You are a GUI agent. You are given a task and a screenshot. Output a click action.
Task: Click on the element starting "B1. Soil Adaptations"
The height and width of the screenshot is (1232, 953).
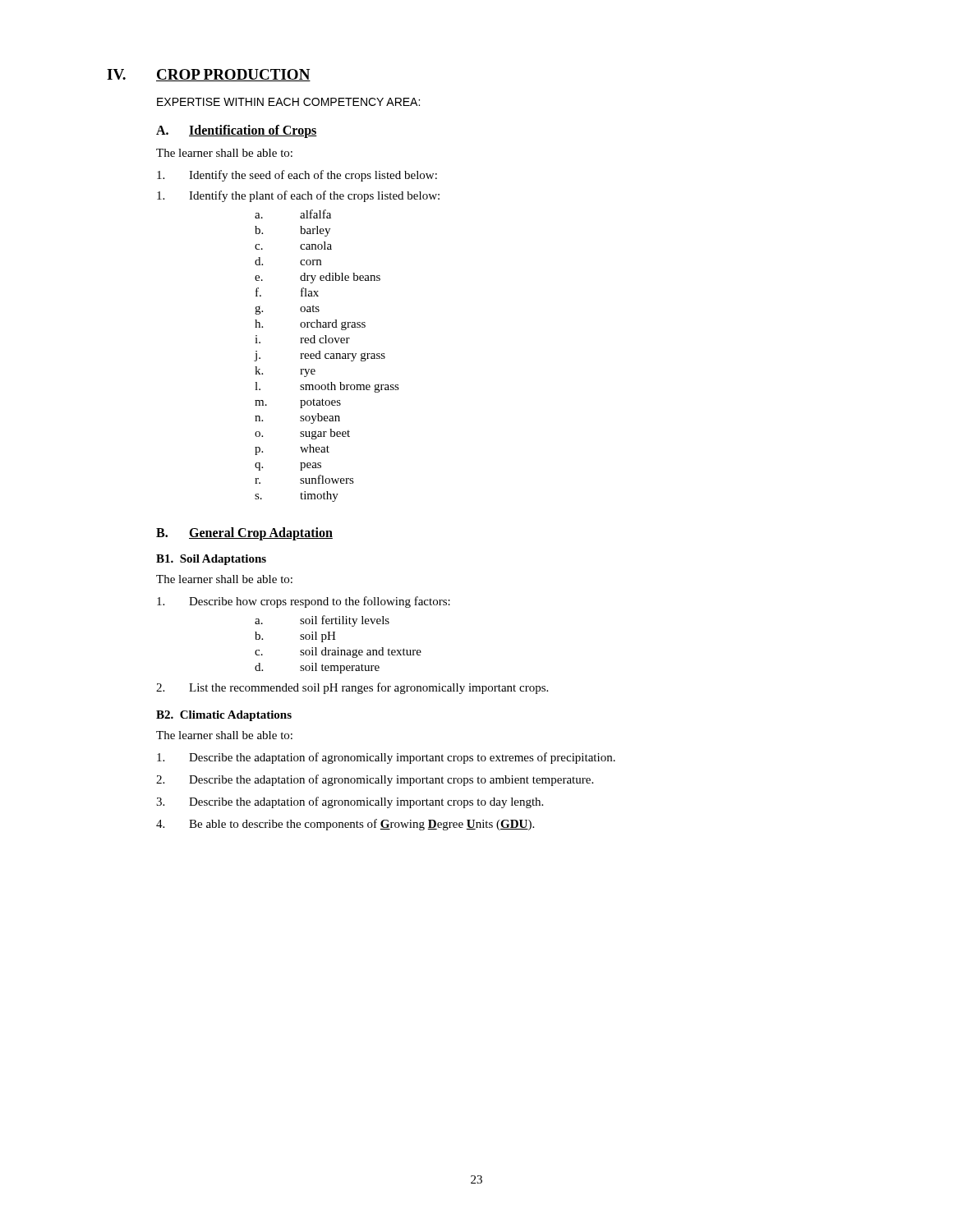(211, 559)
